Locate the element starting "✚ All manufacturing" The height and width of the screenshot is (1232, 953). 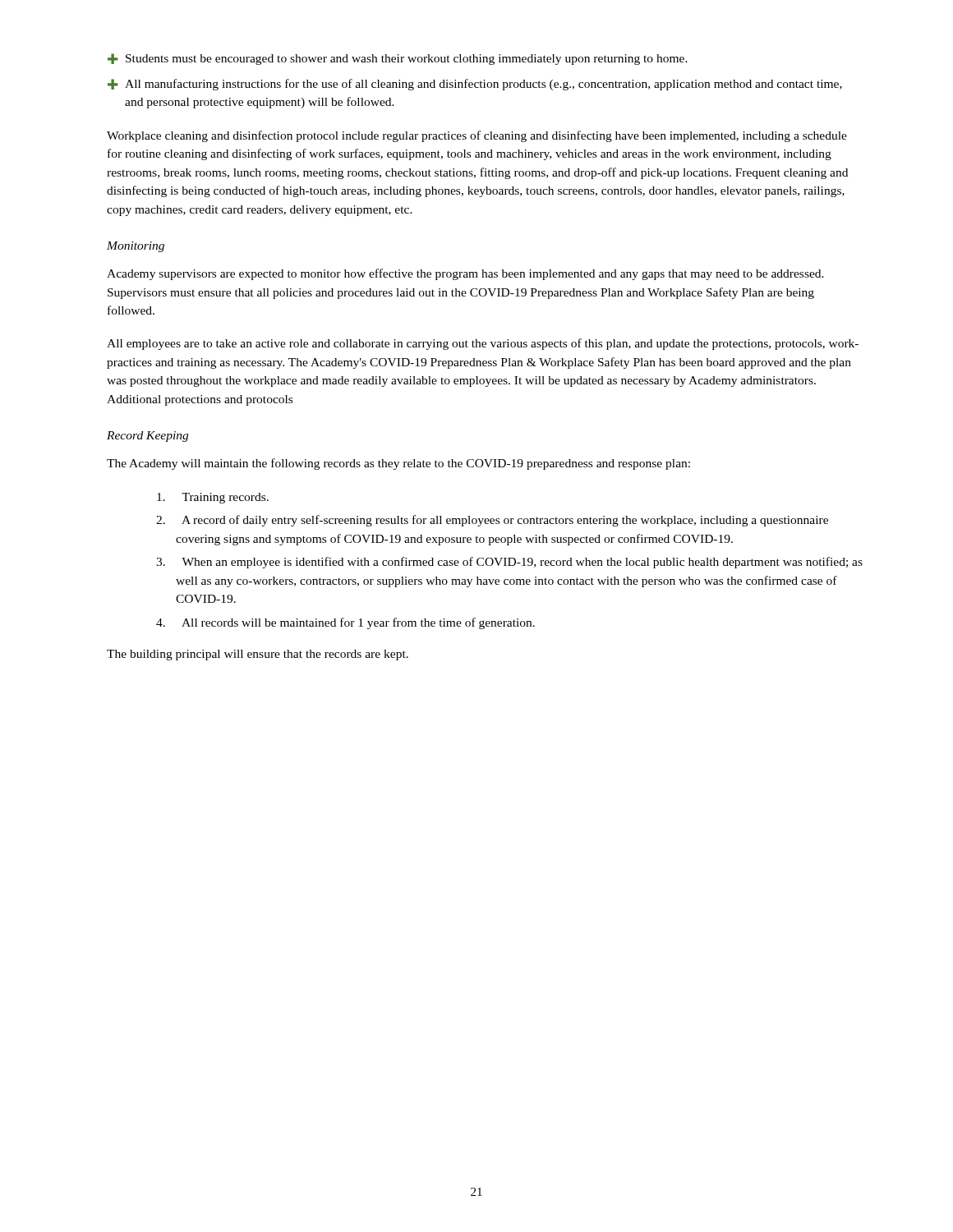[x=485, y=93]
